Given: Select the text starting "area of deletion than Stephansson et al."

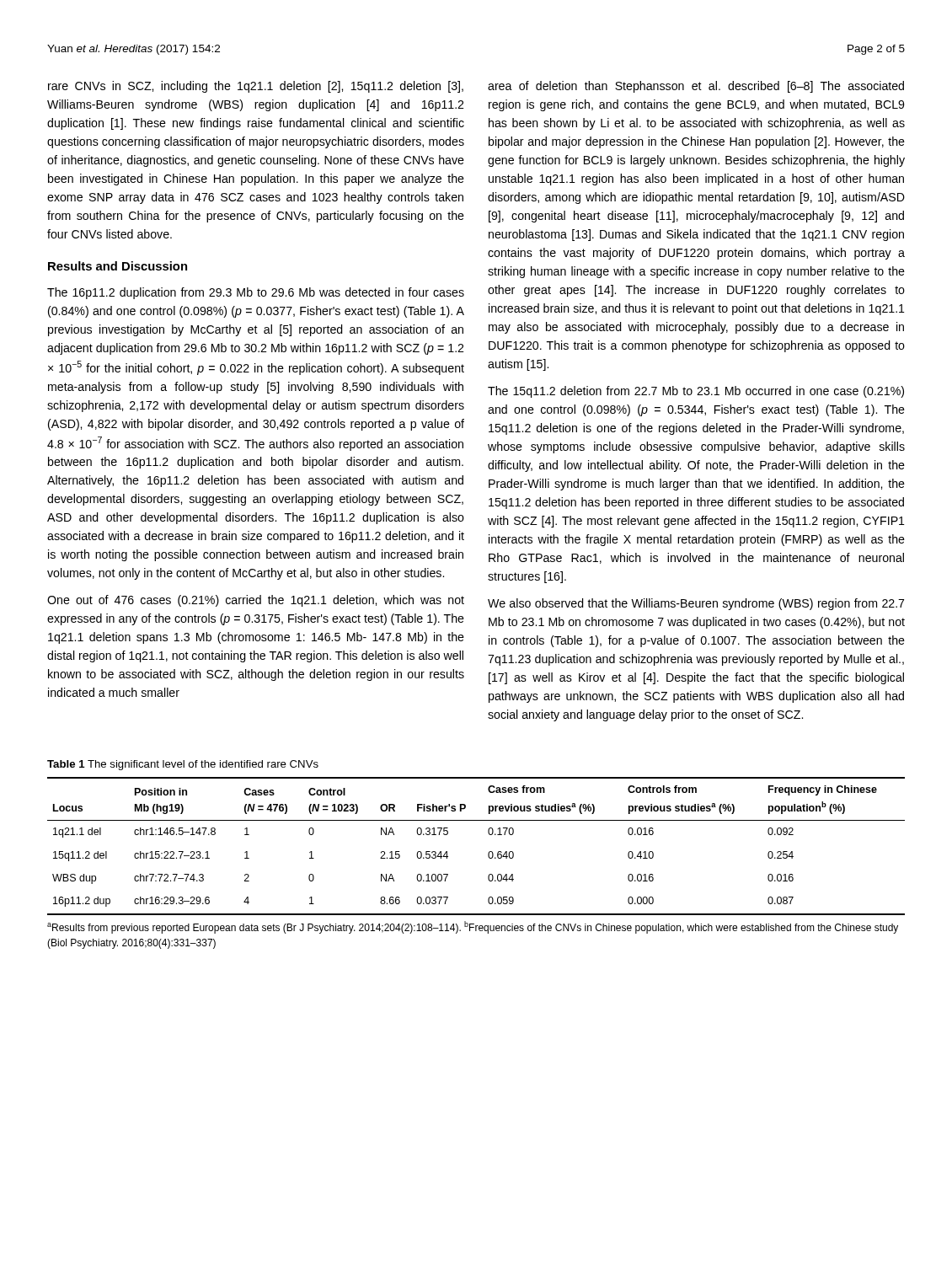Looking at the screenshot, I should [696, 400].
